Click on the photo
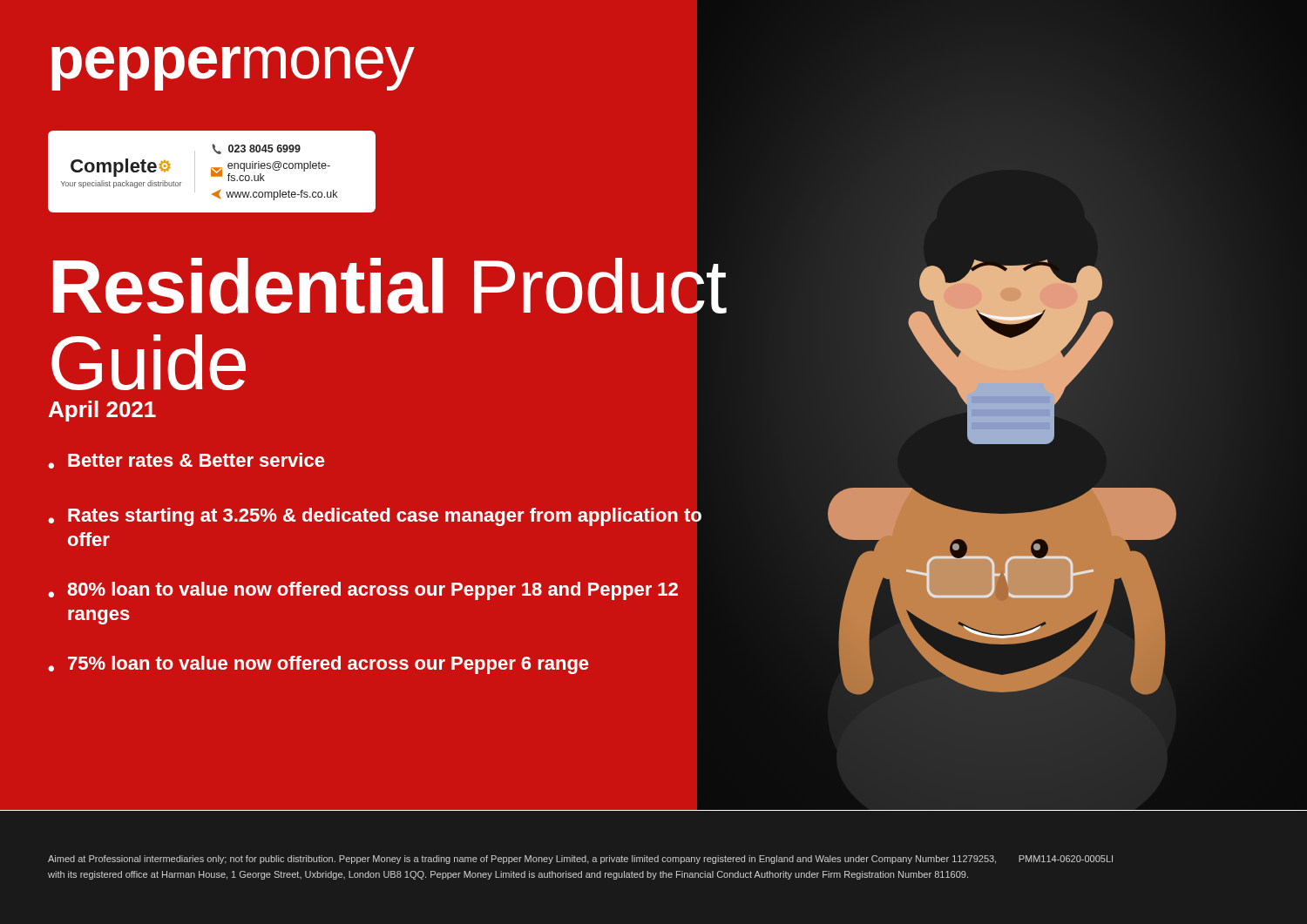 pos(1002,405)
